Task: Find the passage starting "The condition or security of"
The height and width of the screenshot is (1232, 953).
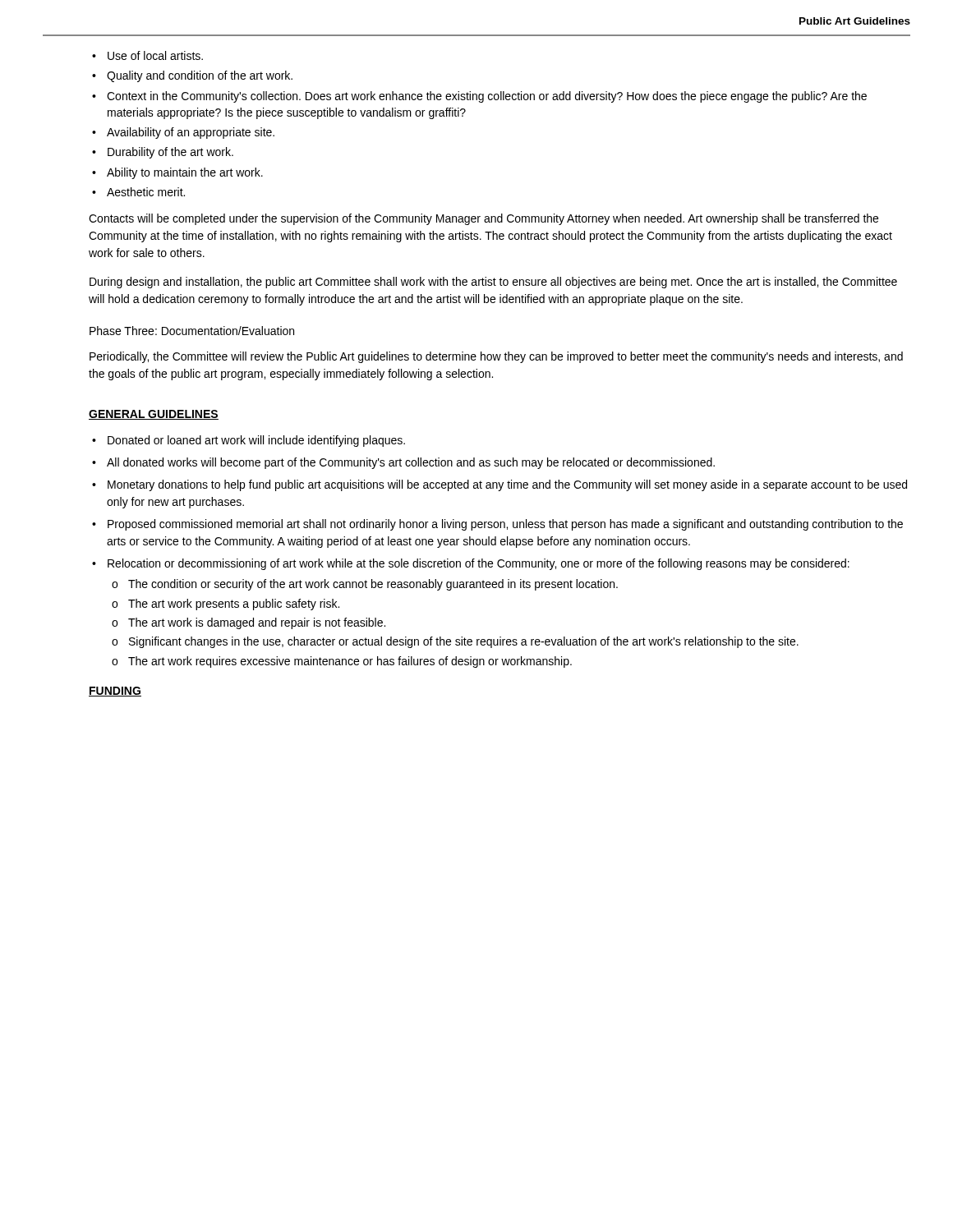Action: coord(373,584)
